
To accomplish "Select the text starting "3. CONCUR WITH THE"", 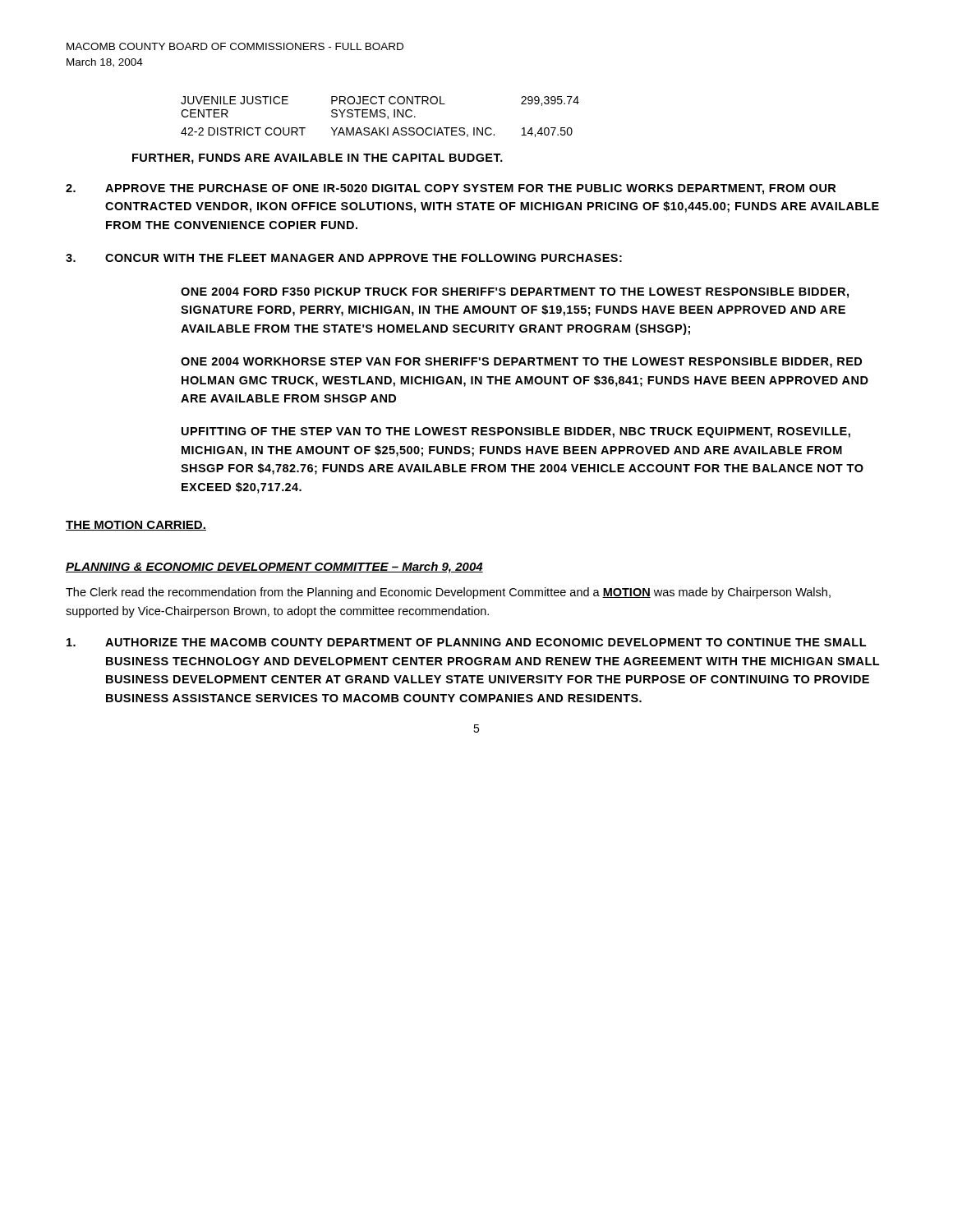I will tap(476, 258).
